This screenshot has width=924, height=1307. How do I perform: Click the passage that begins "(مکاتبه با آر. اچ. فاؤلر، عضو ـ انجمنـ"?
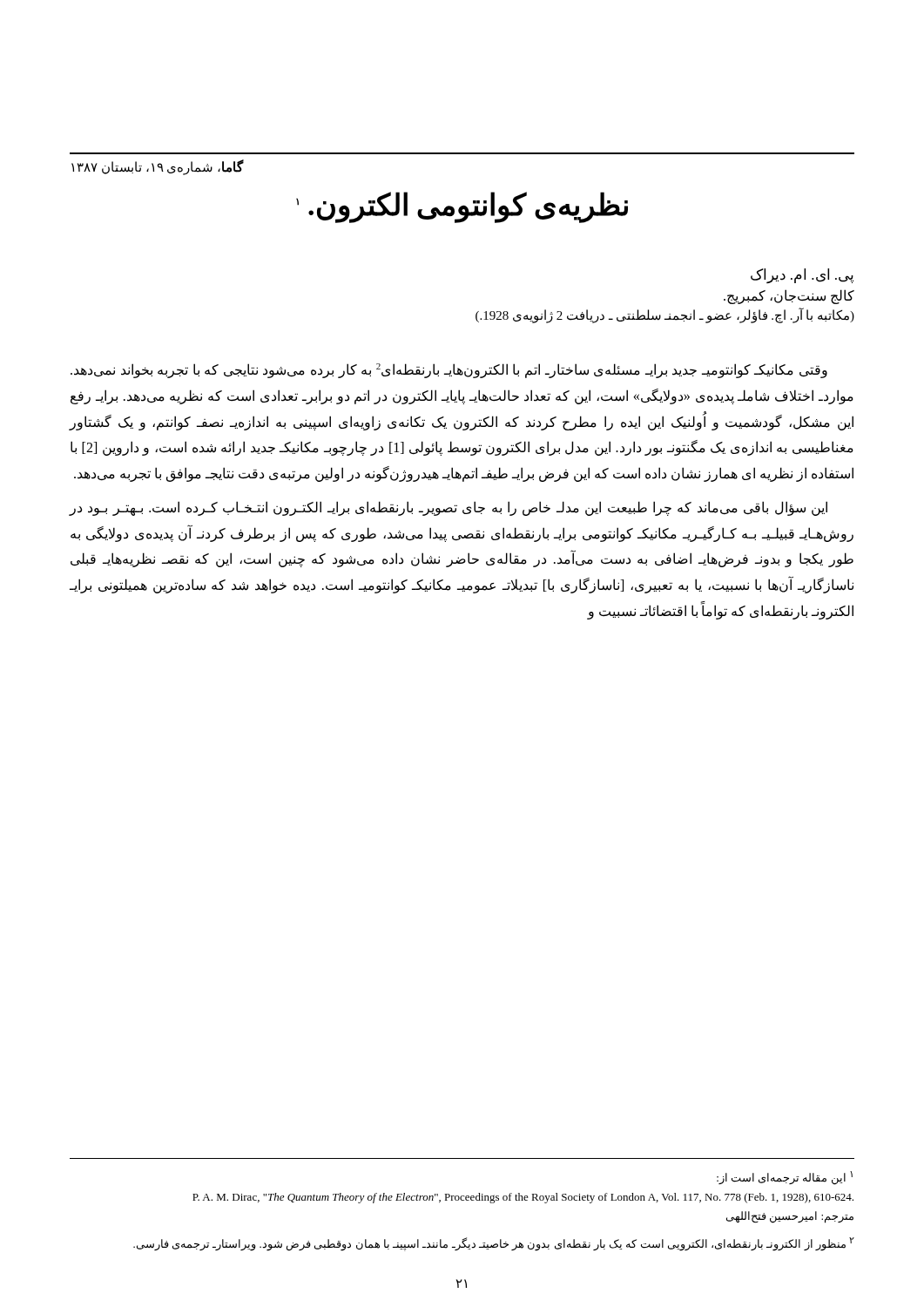coord(665,315)
